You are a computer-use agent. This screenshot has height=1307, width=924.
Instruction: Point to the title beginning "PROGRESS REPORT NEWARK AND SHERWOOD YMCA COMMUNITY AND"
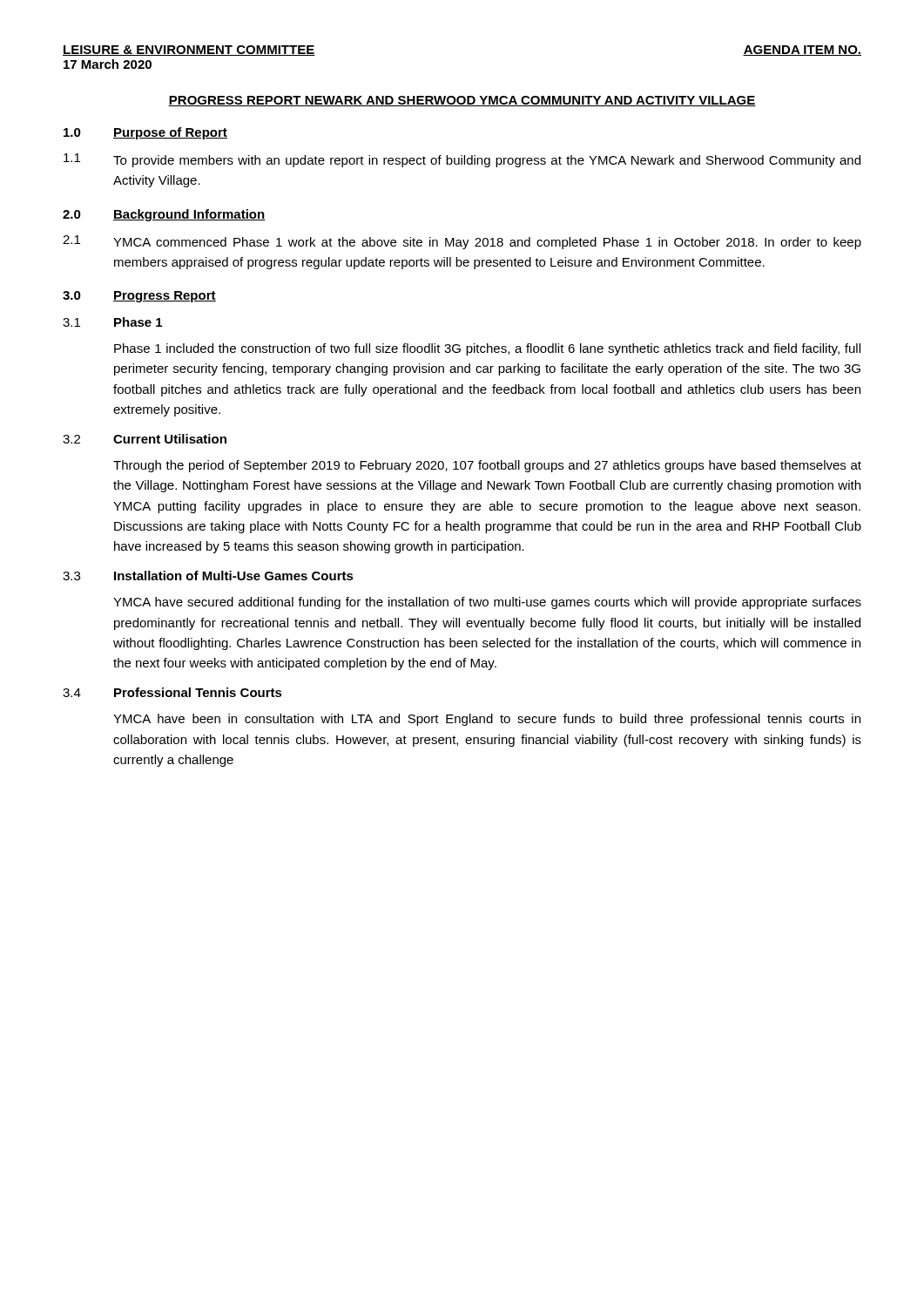click(462, 100)
